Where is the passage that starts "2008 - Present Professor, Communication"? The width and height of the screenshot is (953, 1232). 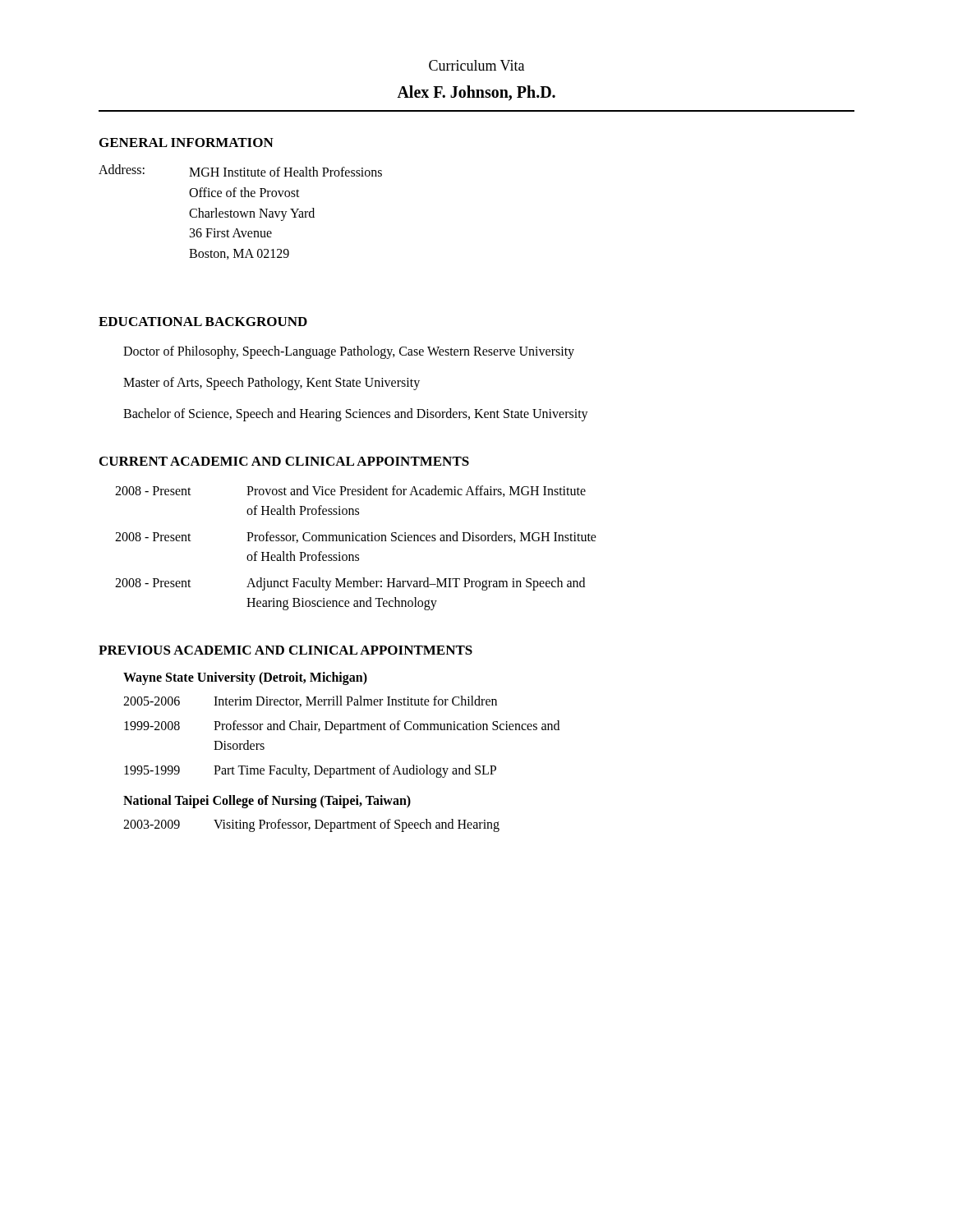[476, 547]
